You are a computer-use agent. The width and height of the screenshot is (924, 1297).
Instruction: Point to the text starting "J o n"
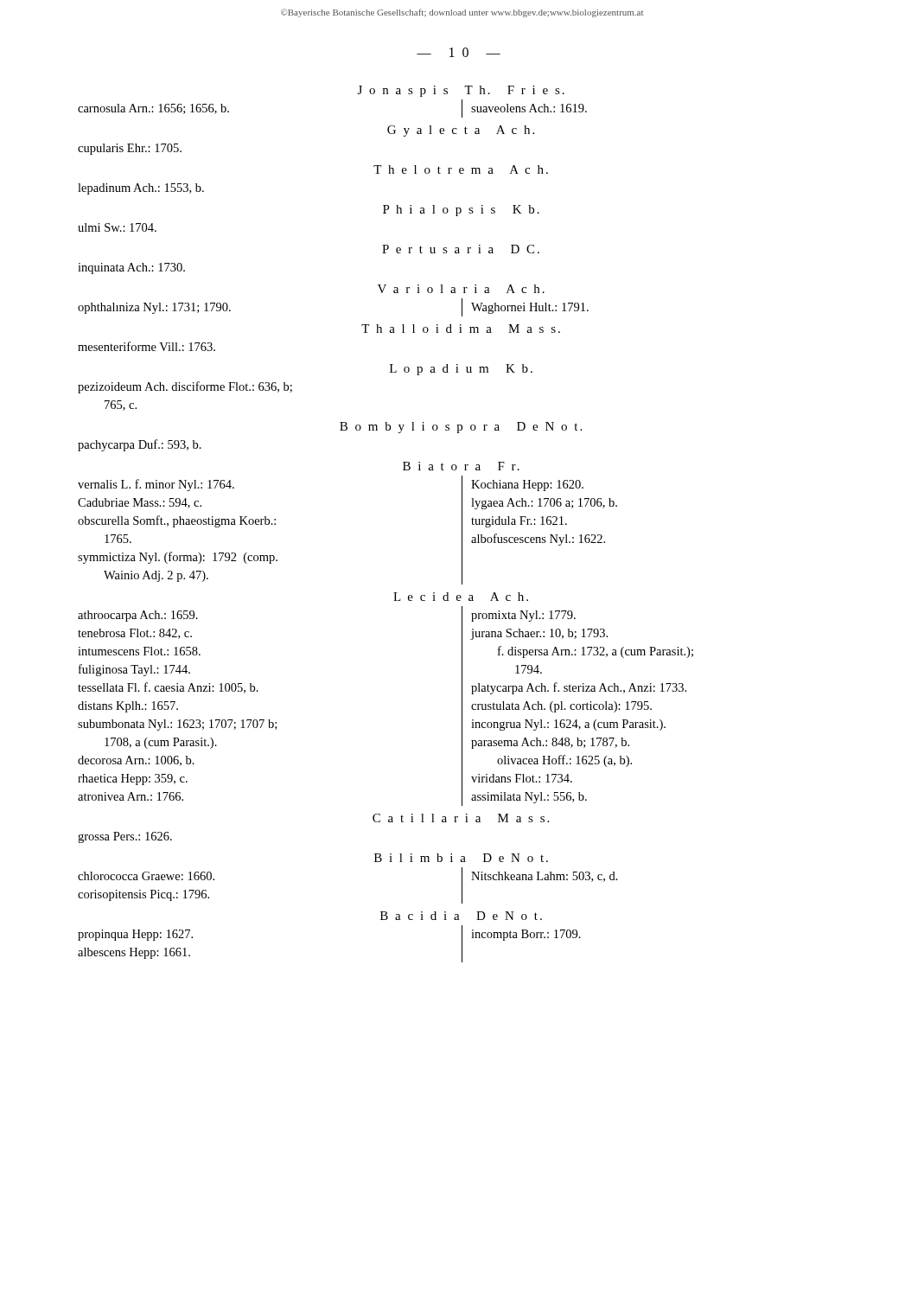coord(462,100)
